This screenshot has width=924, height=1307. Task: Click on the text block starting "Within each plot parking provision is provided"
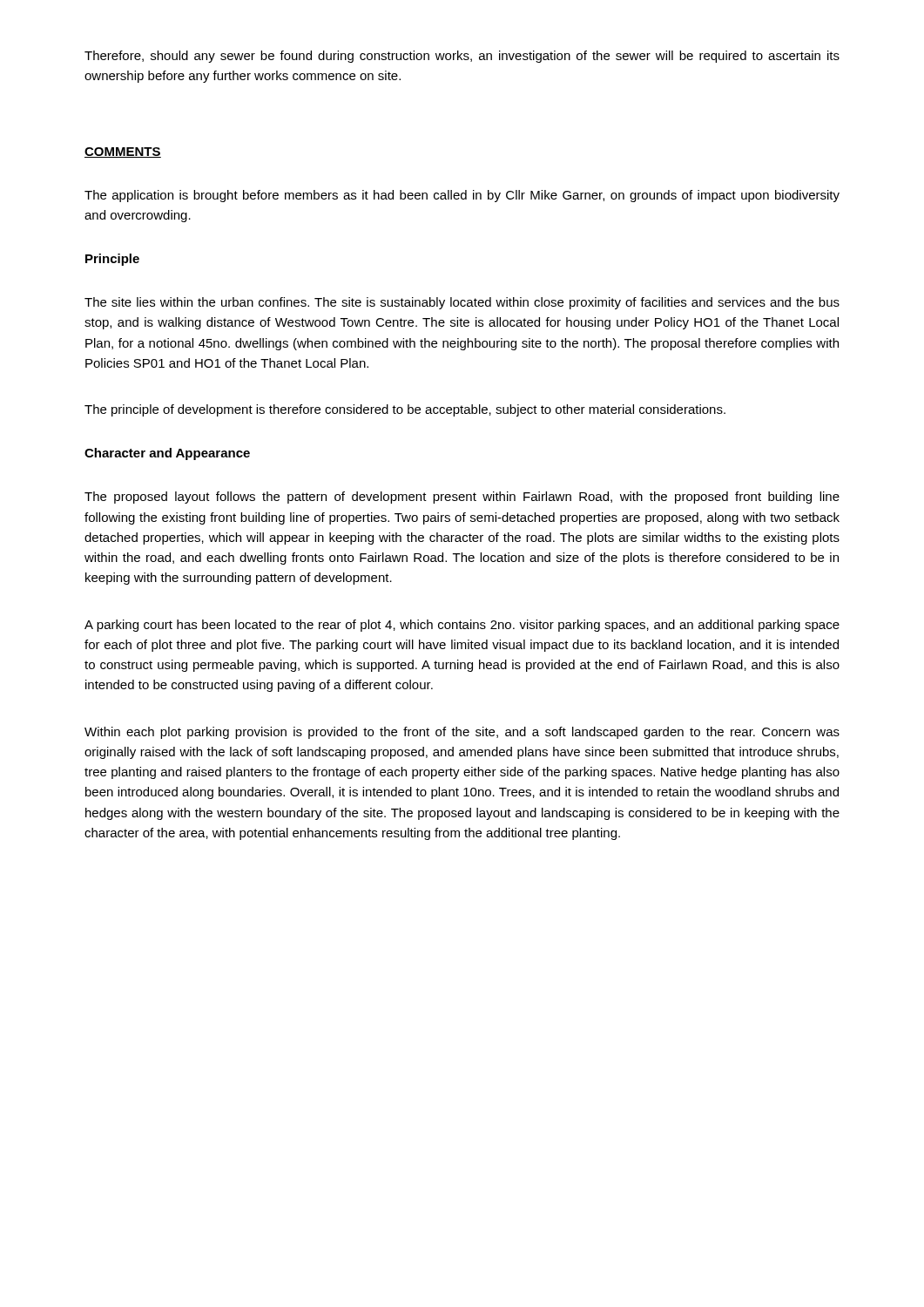click(x=462, y=782)
